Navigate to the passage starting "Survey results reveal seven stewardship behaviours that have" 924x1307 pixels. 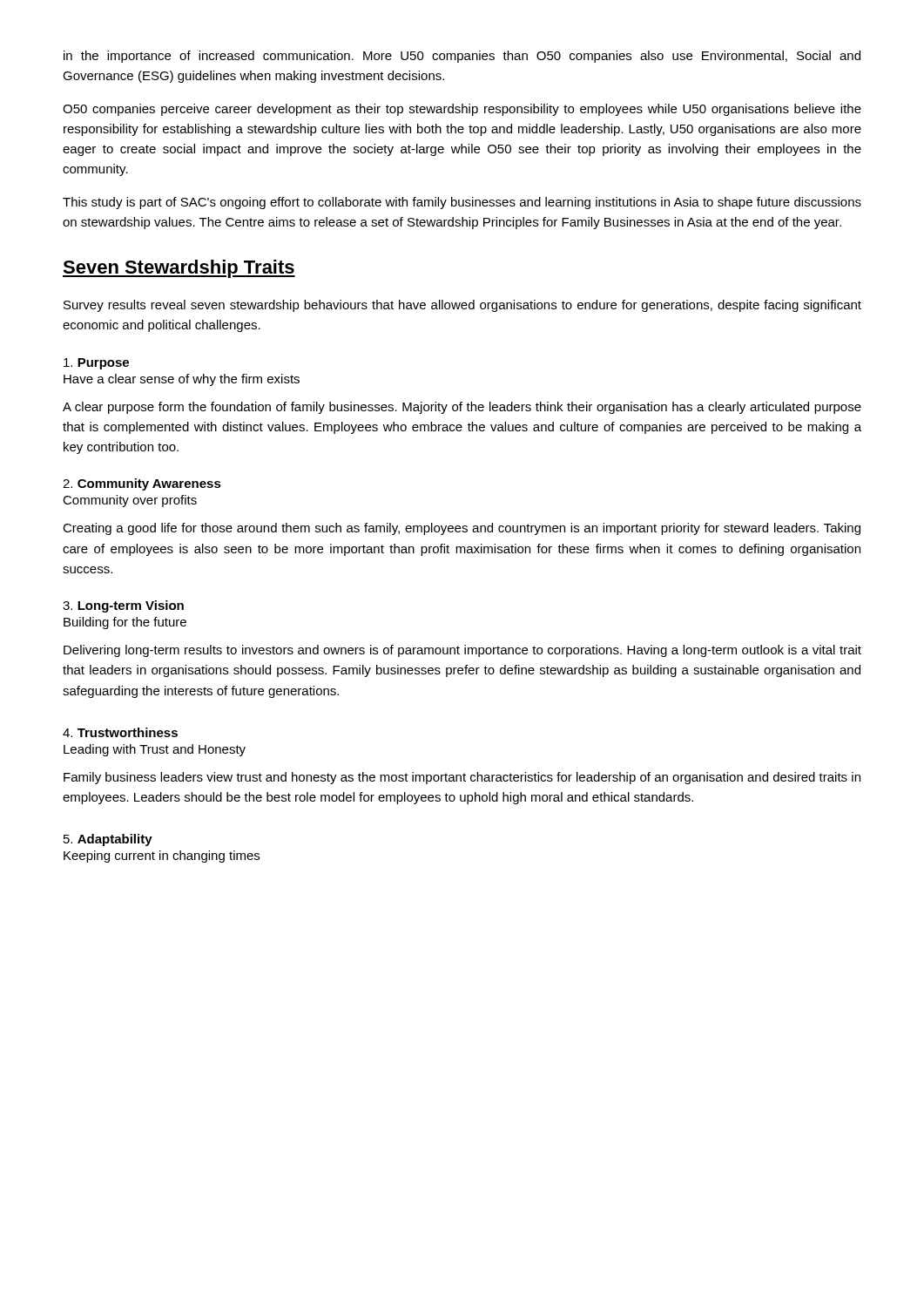point(462,315)
